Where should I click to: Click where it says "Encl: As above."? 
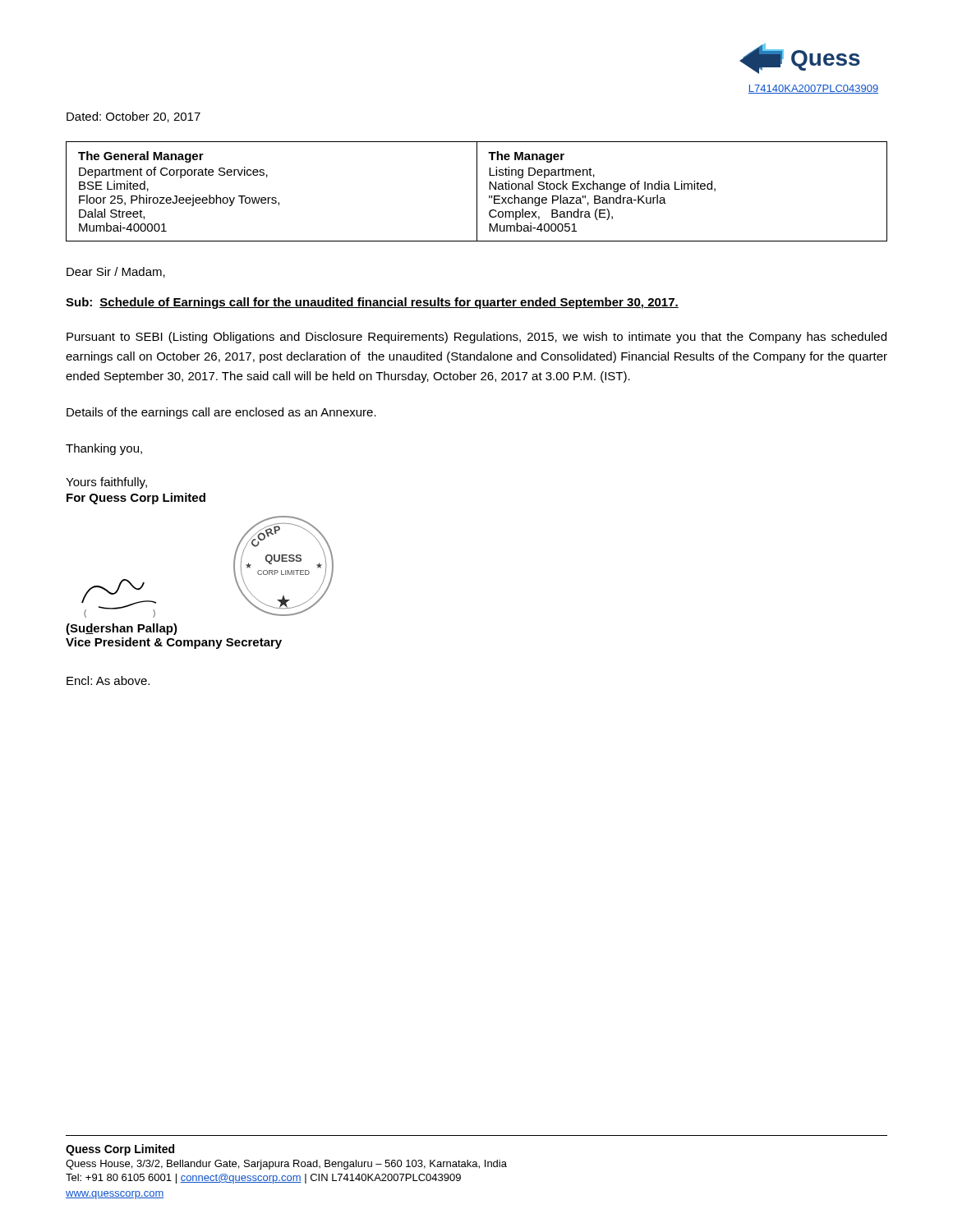point(108,680)
